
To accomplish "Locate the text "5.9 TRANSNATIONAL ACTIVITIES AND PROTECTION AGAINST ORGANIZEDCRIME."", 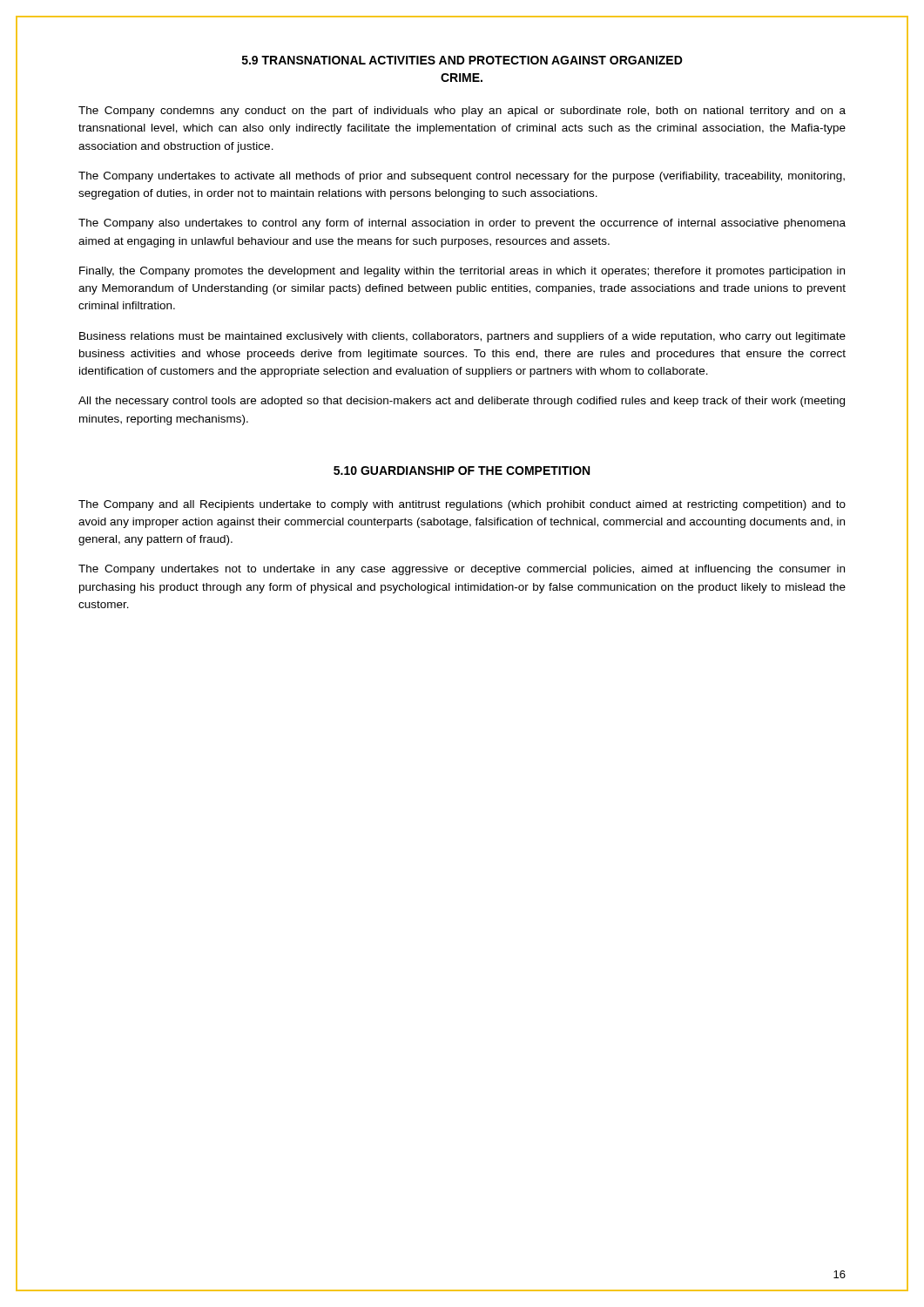I will point(462,69).
